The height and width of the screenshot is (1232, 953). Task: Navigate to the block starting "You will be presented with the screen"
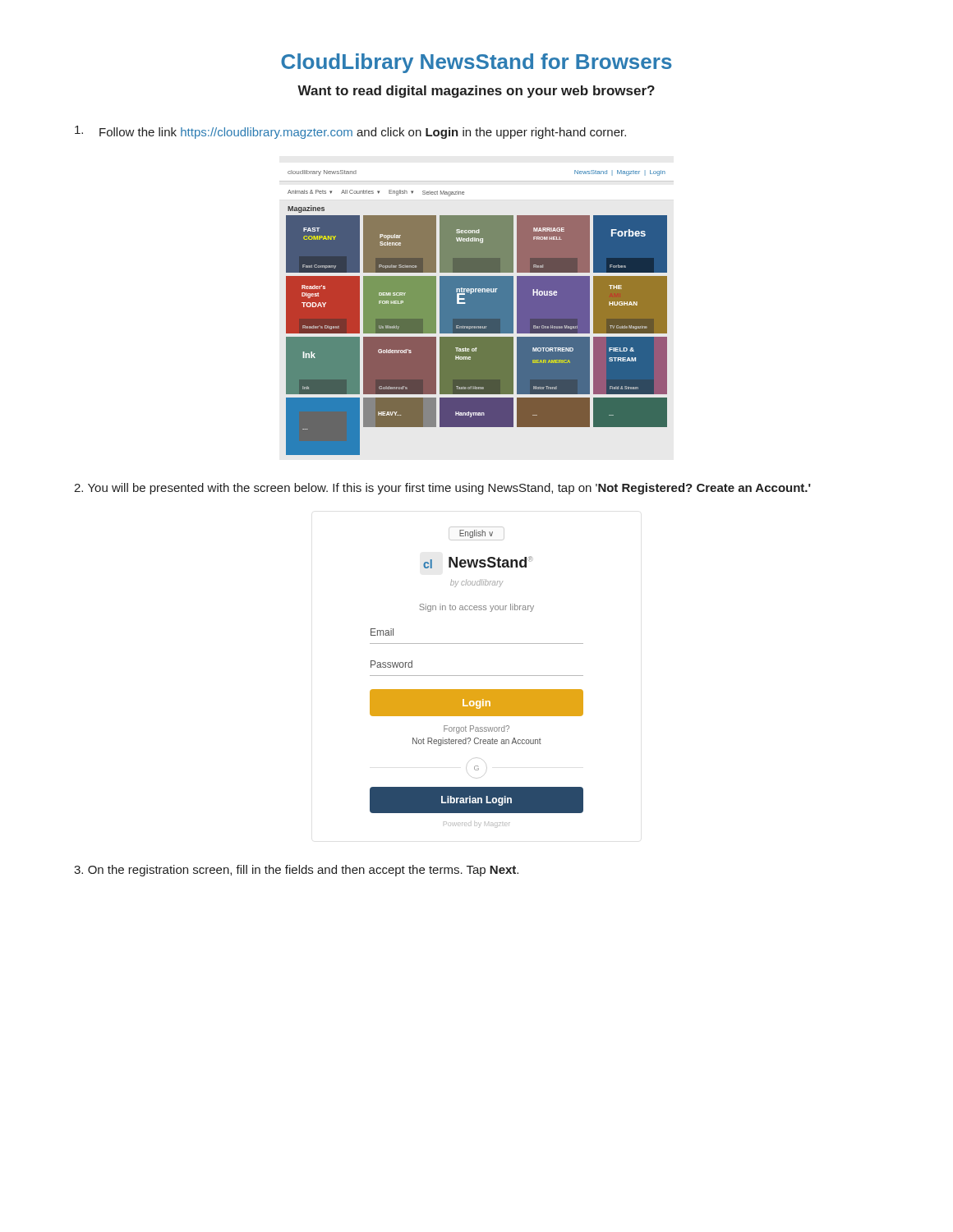point(442,488)
